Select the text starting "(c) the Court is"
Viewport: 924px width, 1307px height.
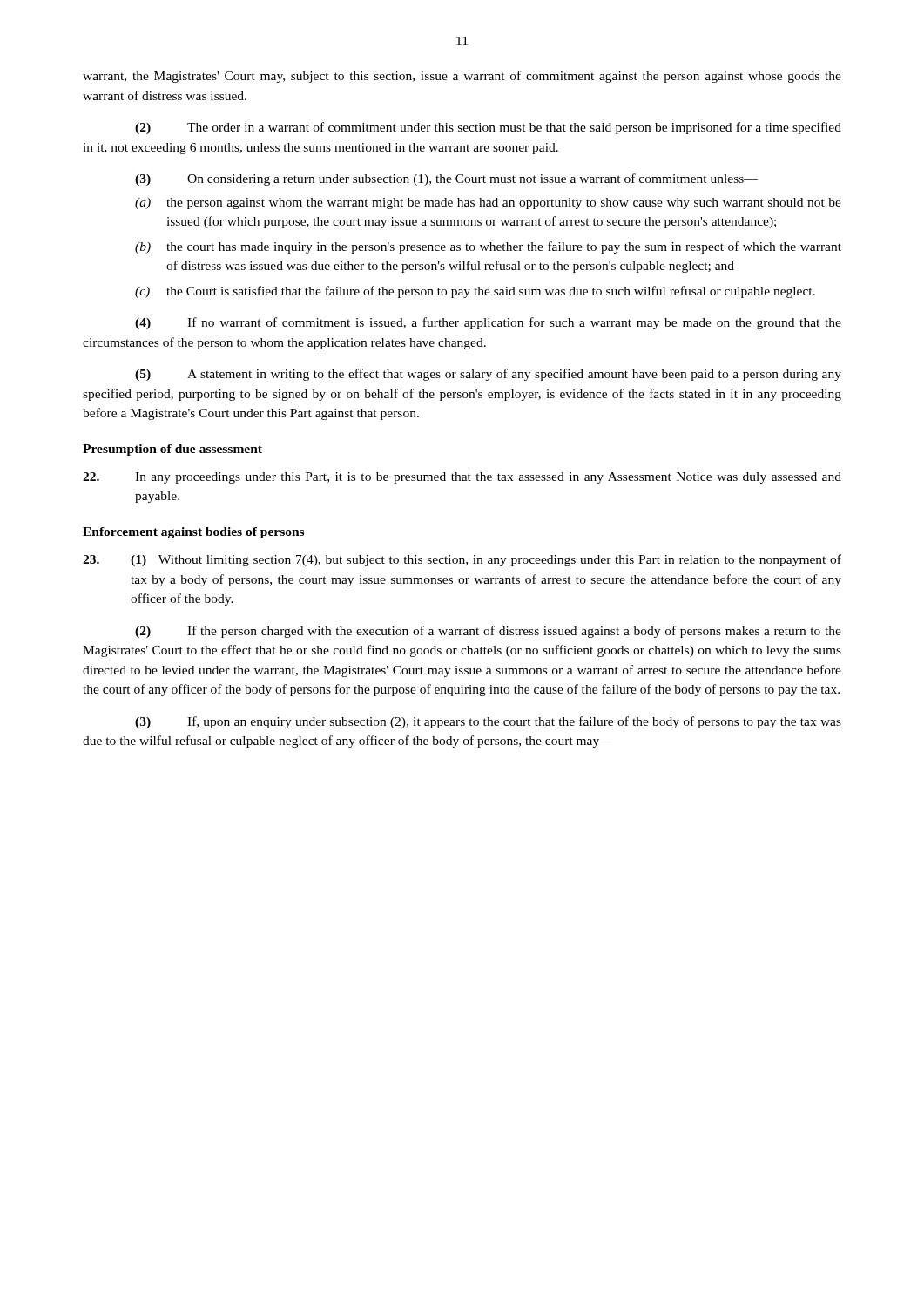pos(488,291)
